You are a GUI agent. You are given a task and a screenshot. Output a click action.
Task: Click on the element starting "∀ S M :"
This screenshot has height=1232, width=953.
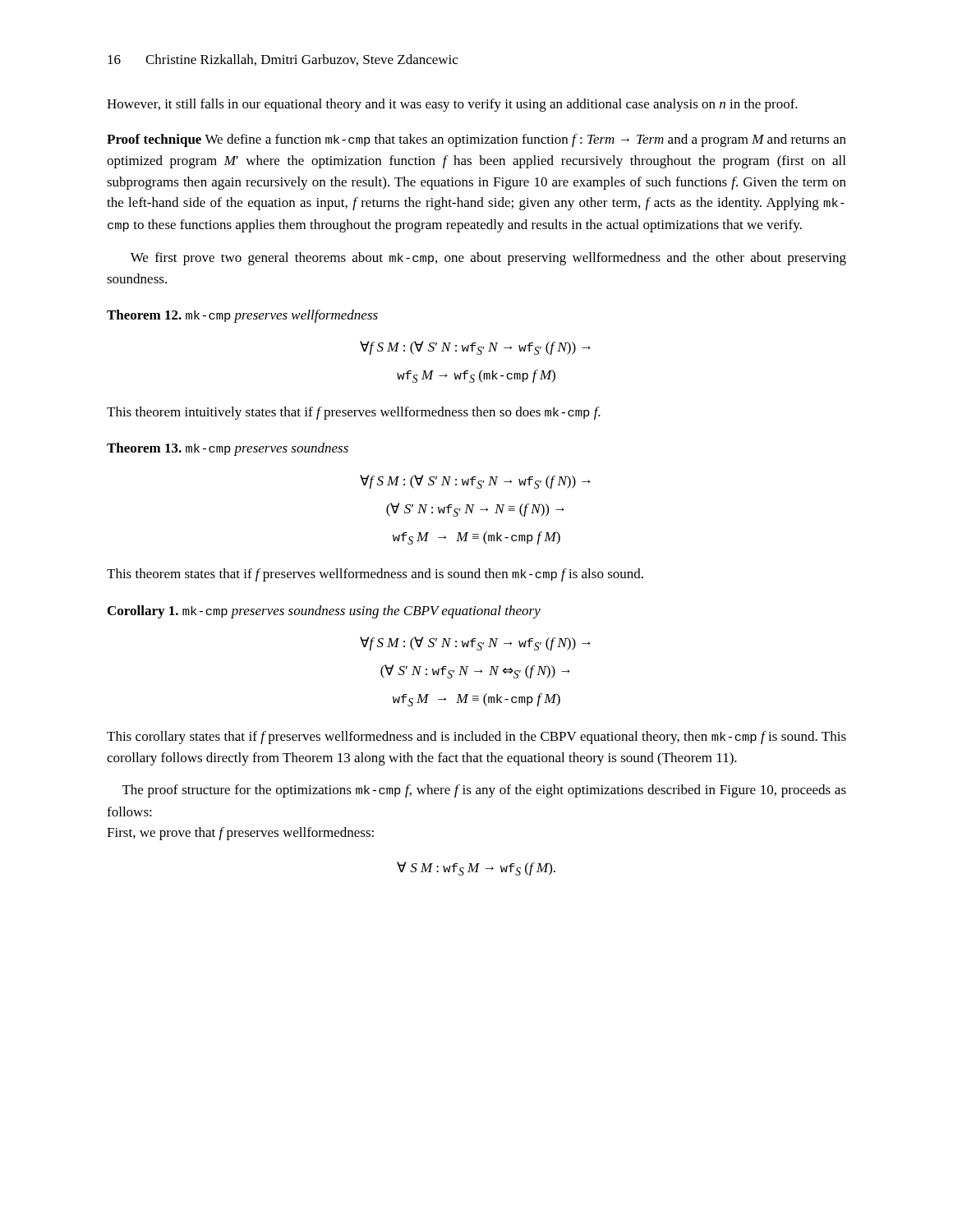[x=476, y=869]
